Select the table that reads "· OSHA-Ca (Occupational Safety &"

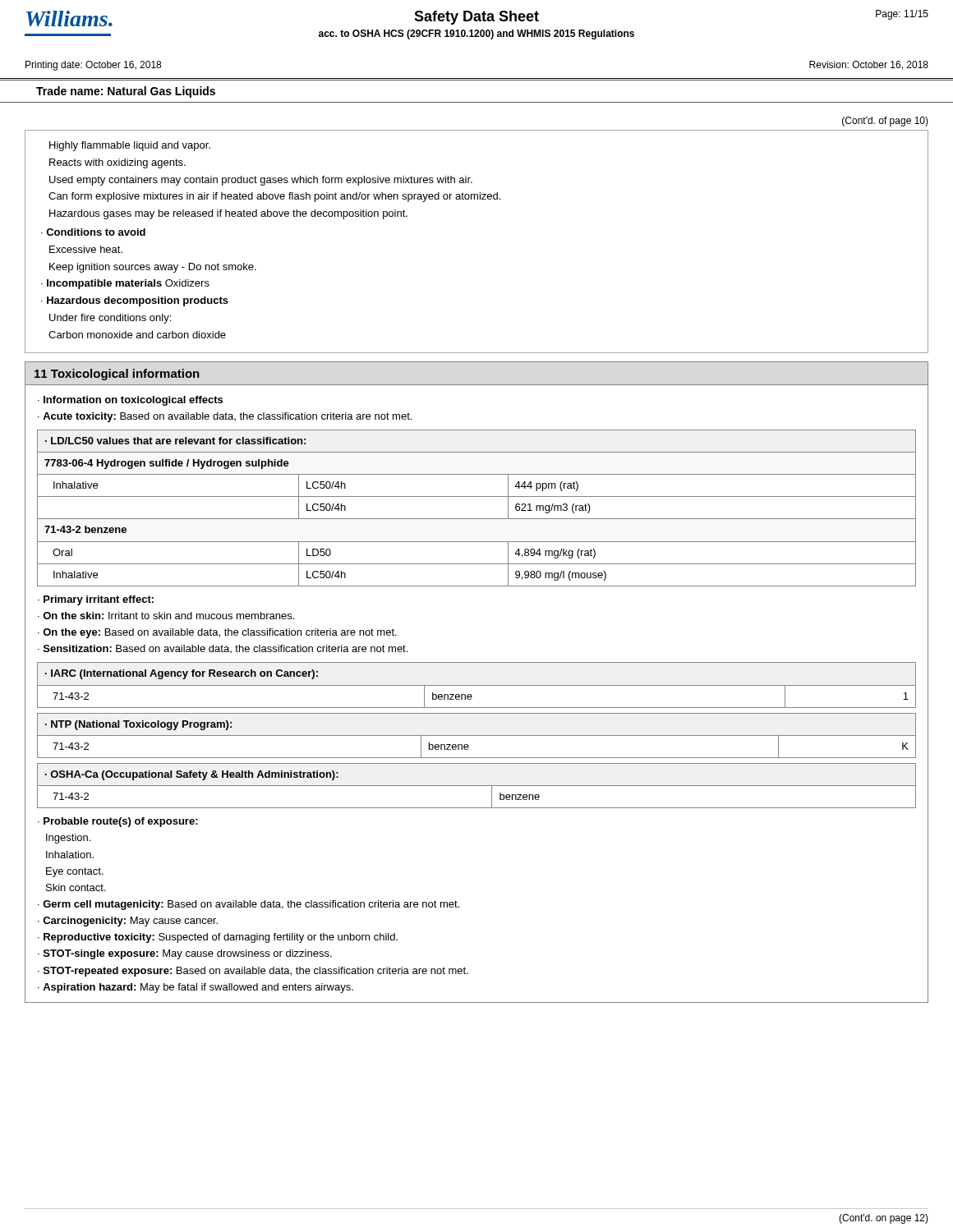point(476,786)
